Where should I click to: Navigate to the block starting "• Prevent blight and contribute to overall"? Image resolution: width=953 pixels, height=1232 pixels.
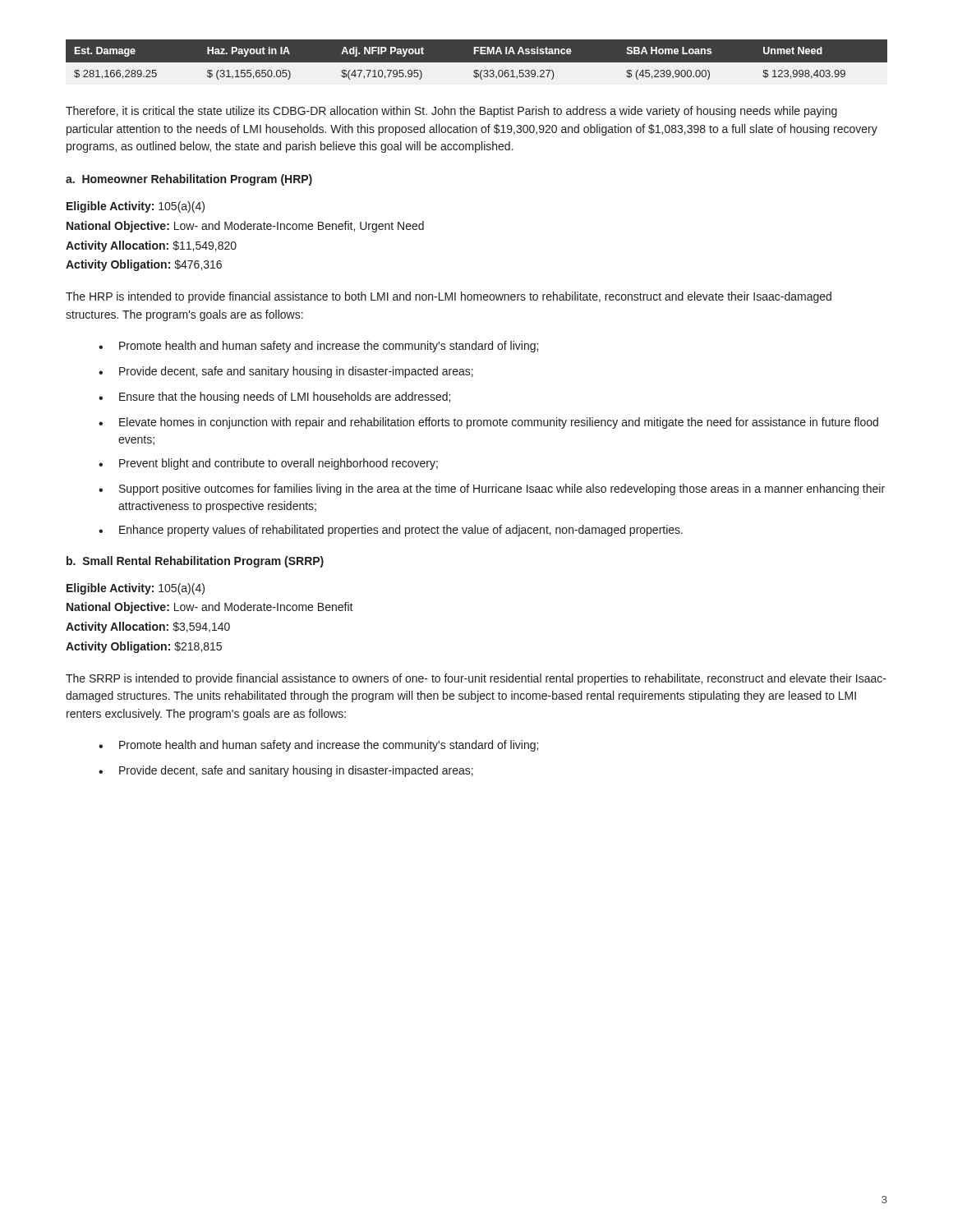pos(268,464)
